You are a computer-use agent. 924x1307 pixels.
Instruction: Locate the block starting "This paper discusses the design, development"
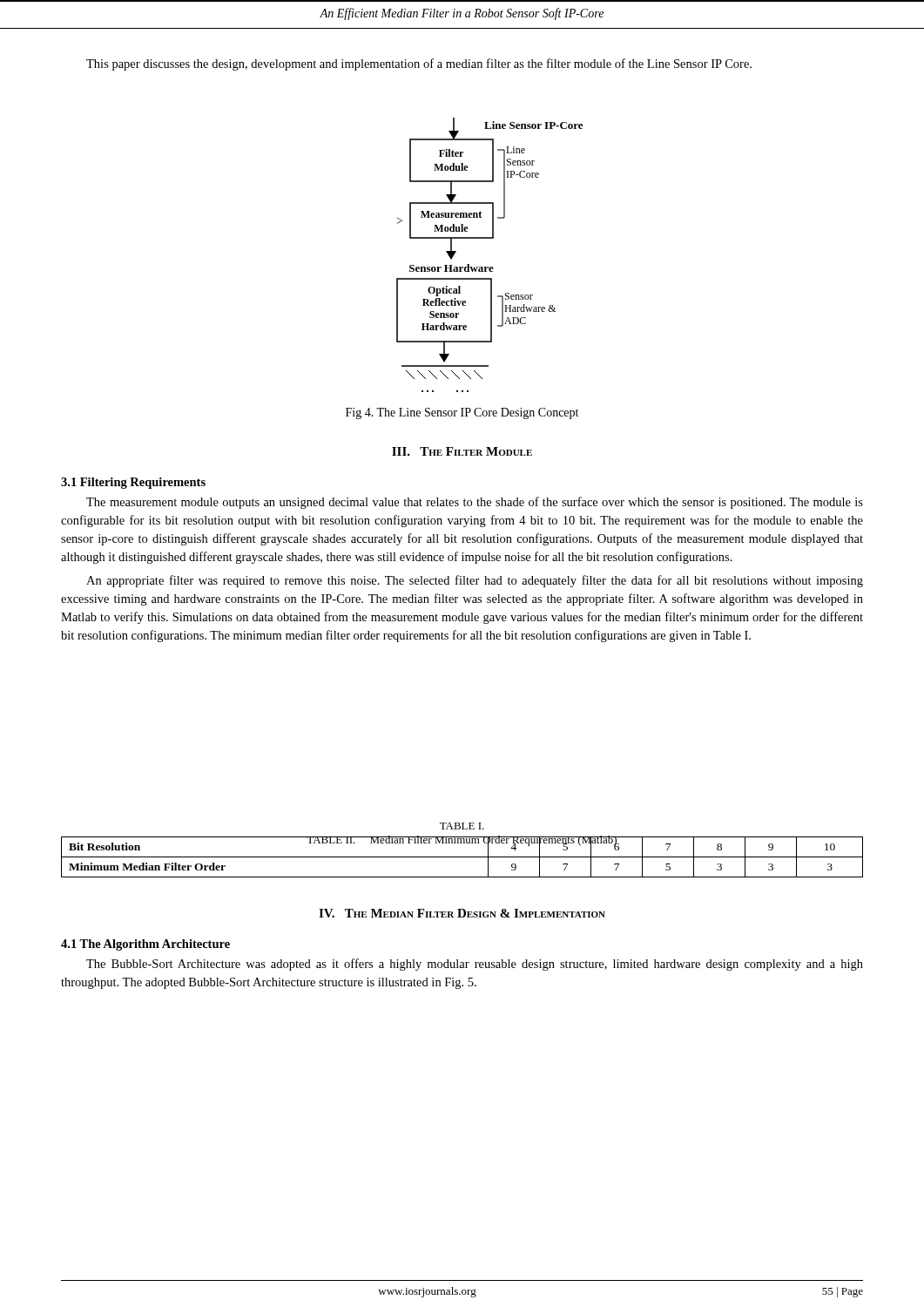pos(462,64)
